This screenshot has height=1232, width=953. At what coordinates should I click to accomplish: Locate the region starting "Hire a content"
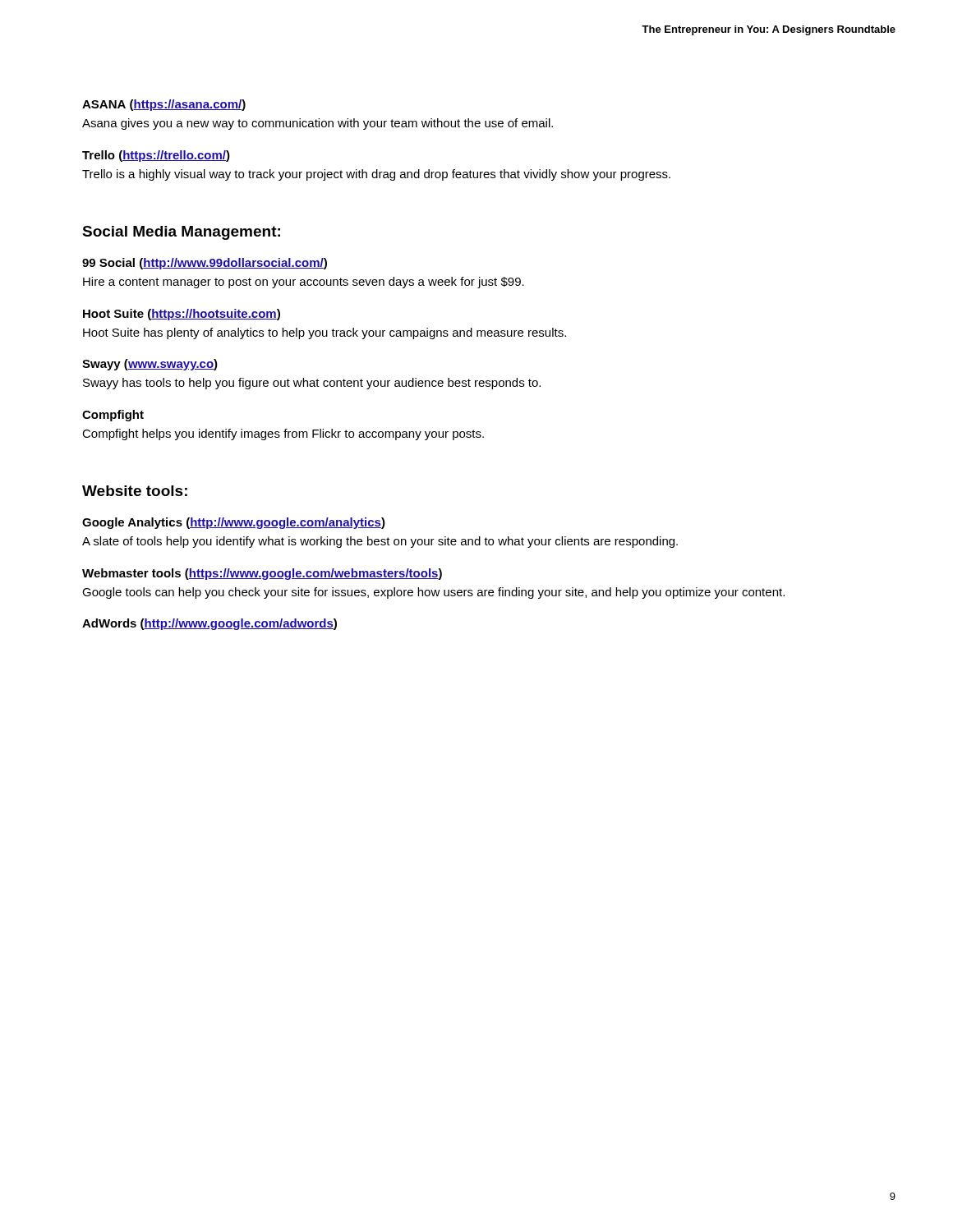tap(303, 281)
